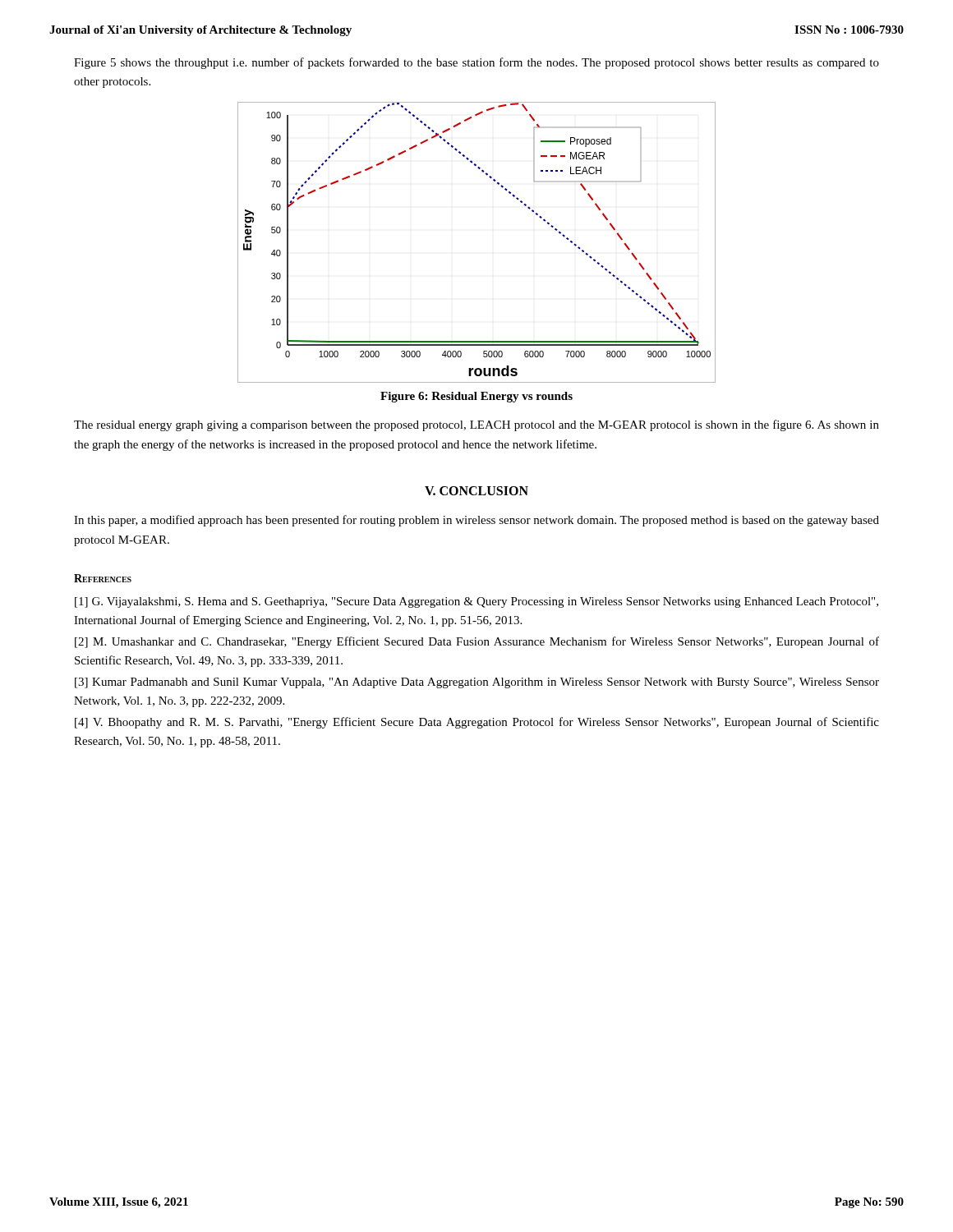Point to the block starting "[3] Kumar Padmanabh"
Viewport: 953px width, 1232px height.
pos(476,691)
